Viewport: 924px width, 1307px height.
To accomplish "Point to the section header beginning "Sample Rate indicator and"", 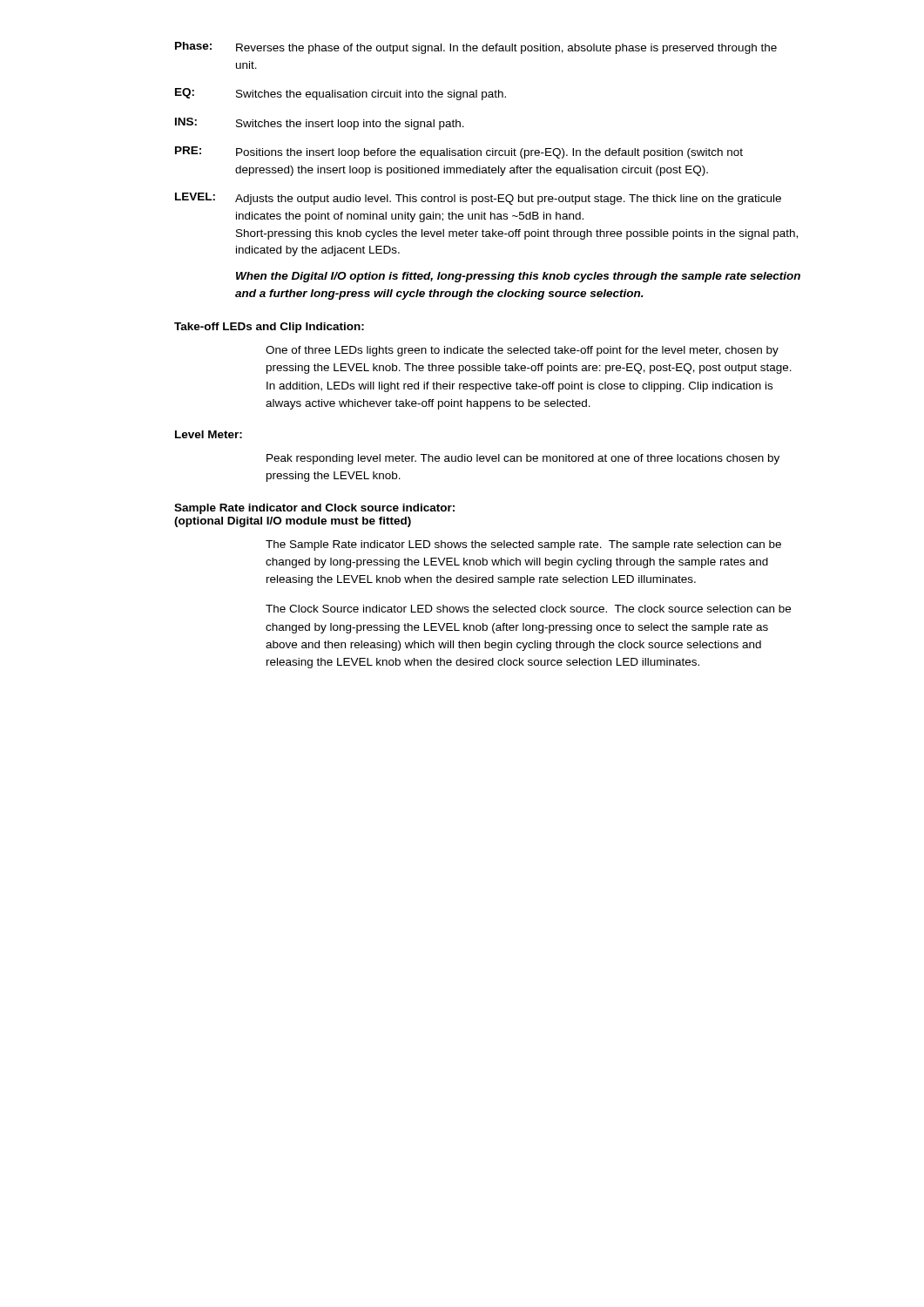I will (315, 514).
